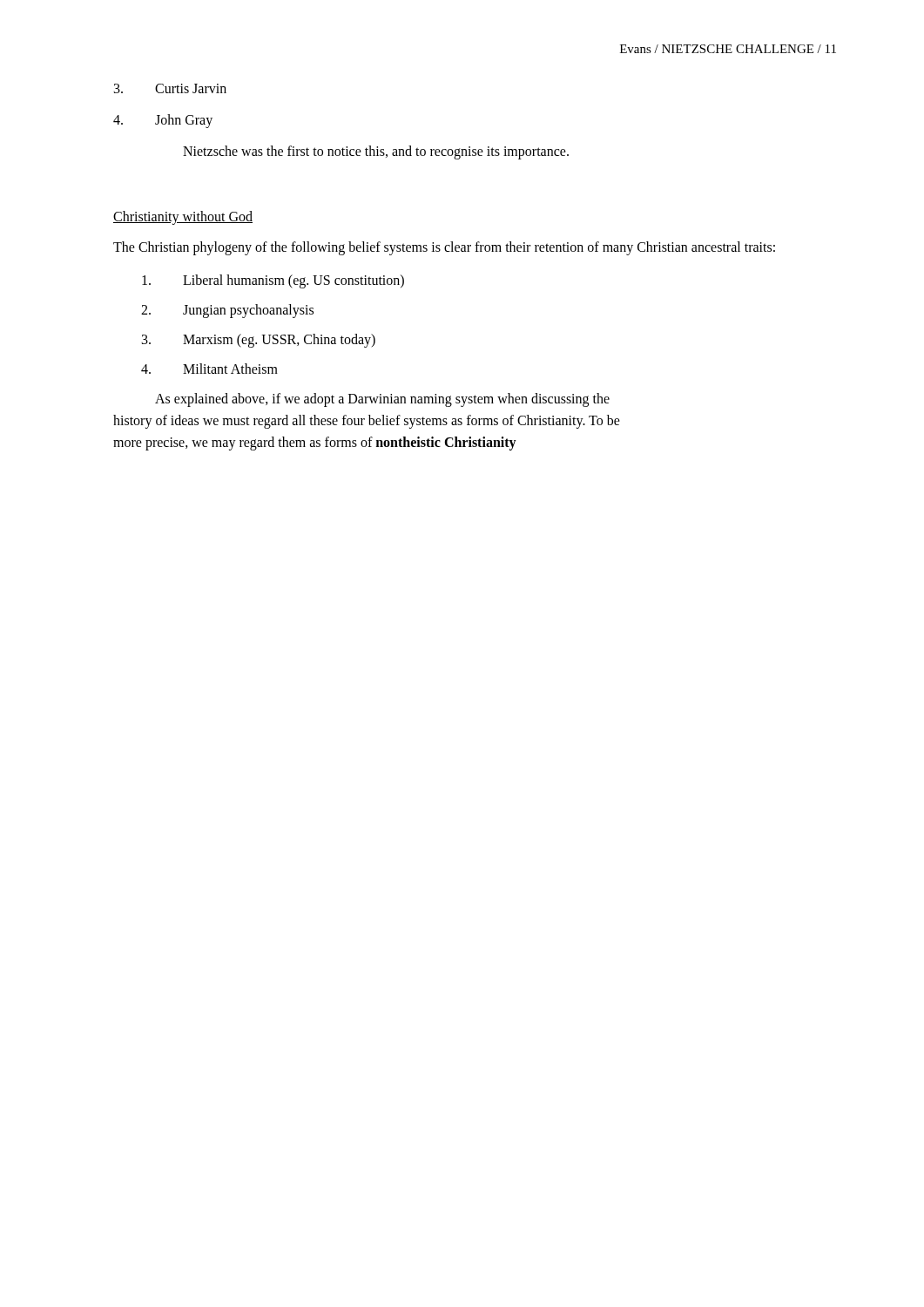Screen dimensions: 1307x924
Task: Click on the text block starting "2. Jungian psychoanalysis"
Action: (227, 311)
